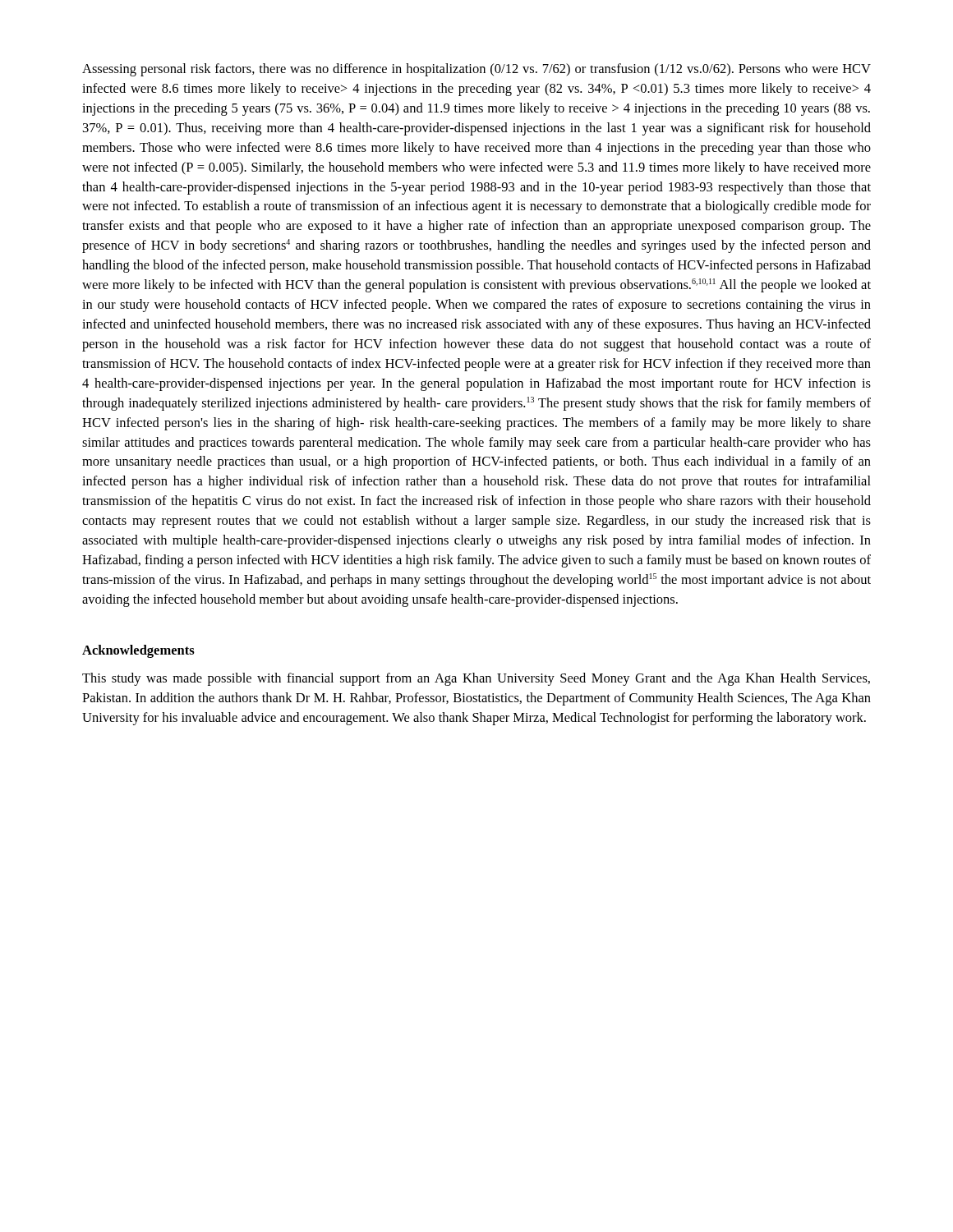Screen dimensions: 1232x953
Task: Locate the region starting "This study was made possible"
Action: click(x=476, y=698)
